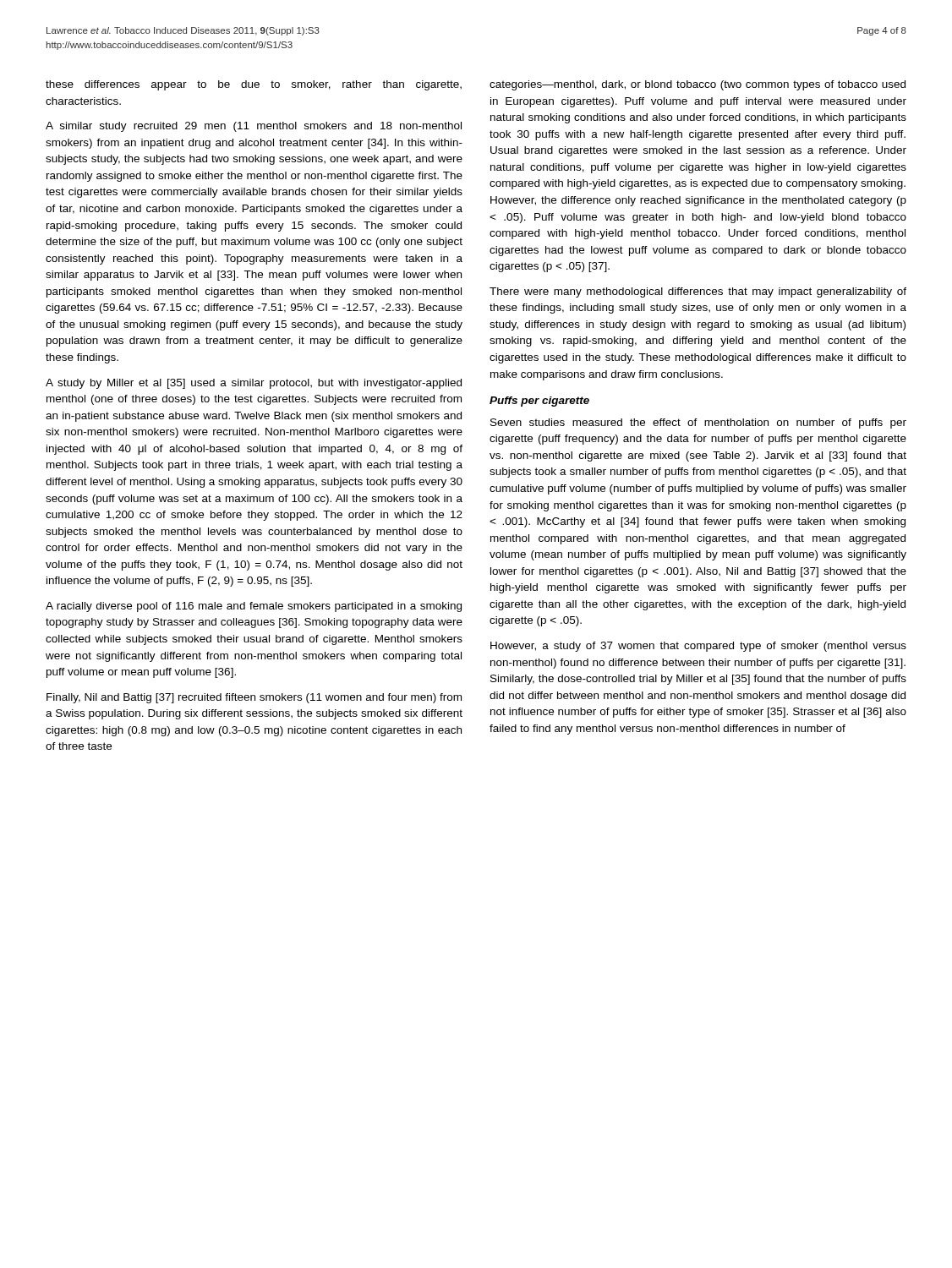Locate the text block that says "A similar study recruited 29 men"

tap(254, 242)
